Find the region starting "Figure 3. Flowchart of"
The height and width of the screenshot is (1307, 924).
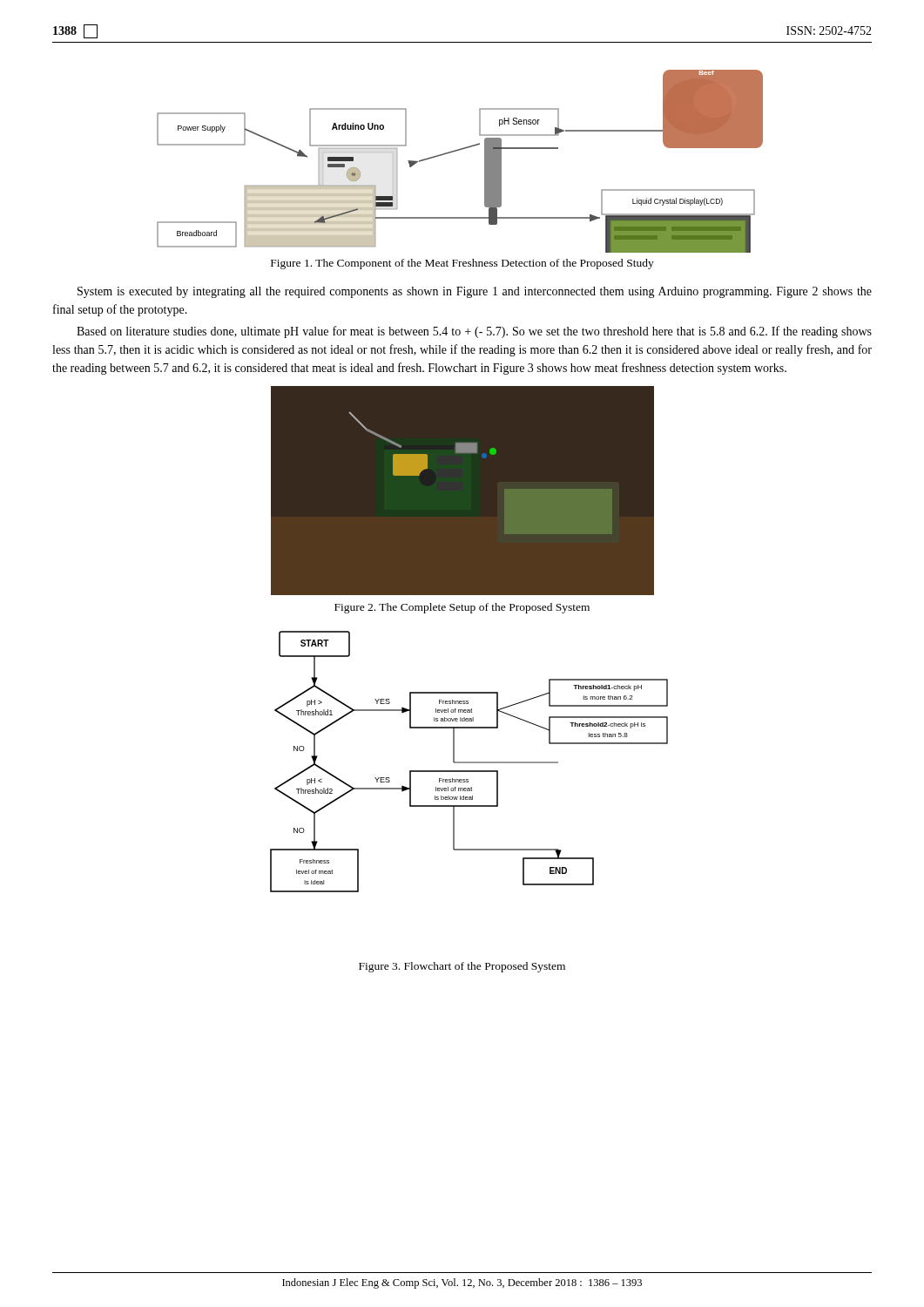(462, 966)
